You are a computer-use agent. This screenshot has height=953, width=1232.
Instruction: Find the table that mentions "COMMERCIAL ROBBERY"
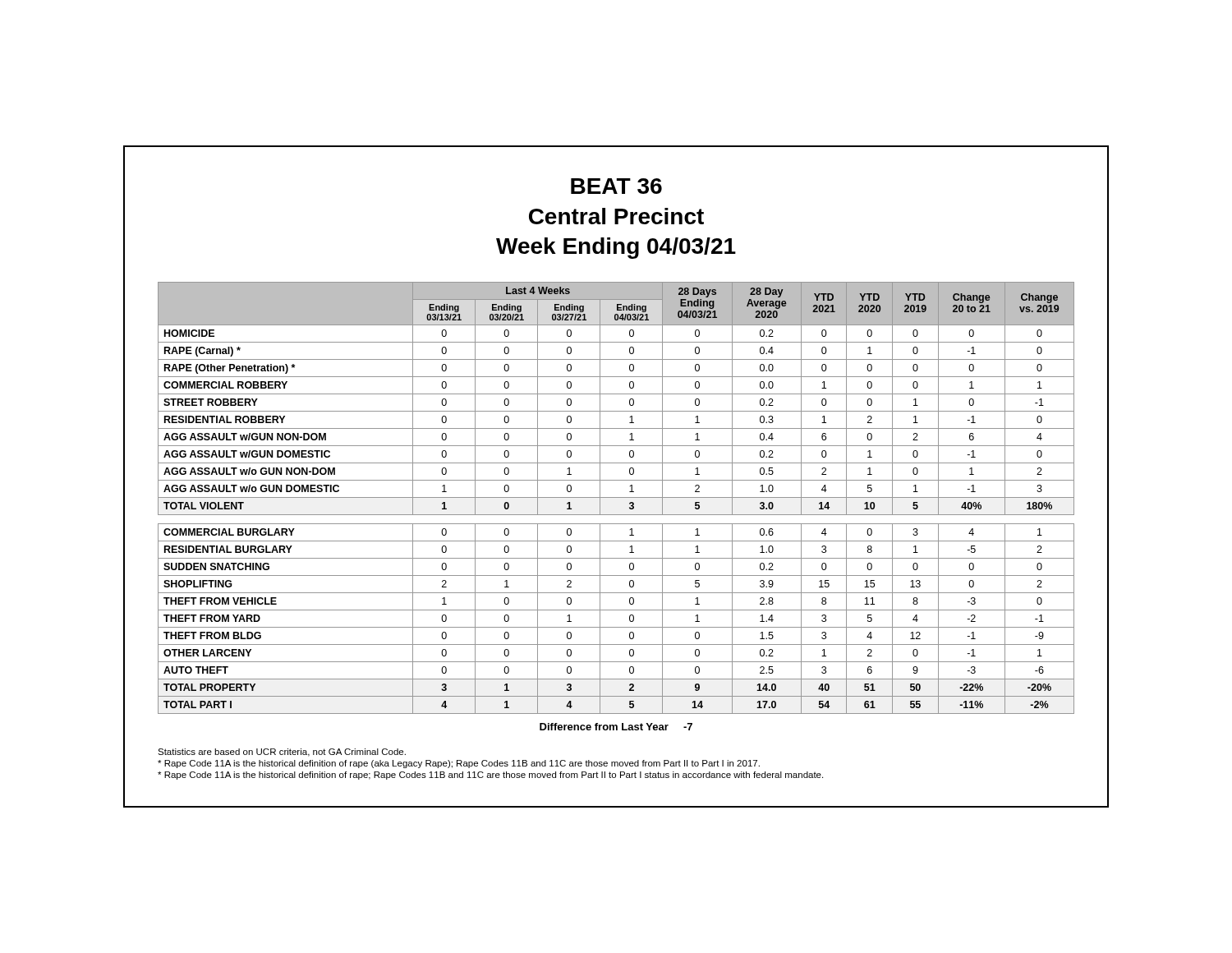[616, 508]
